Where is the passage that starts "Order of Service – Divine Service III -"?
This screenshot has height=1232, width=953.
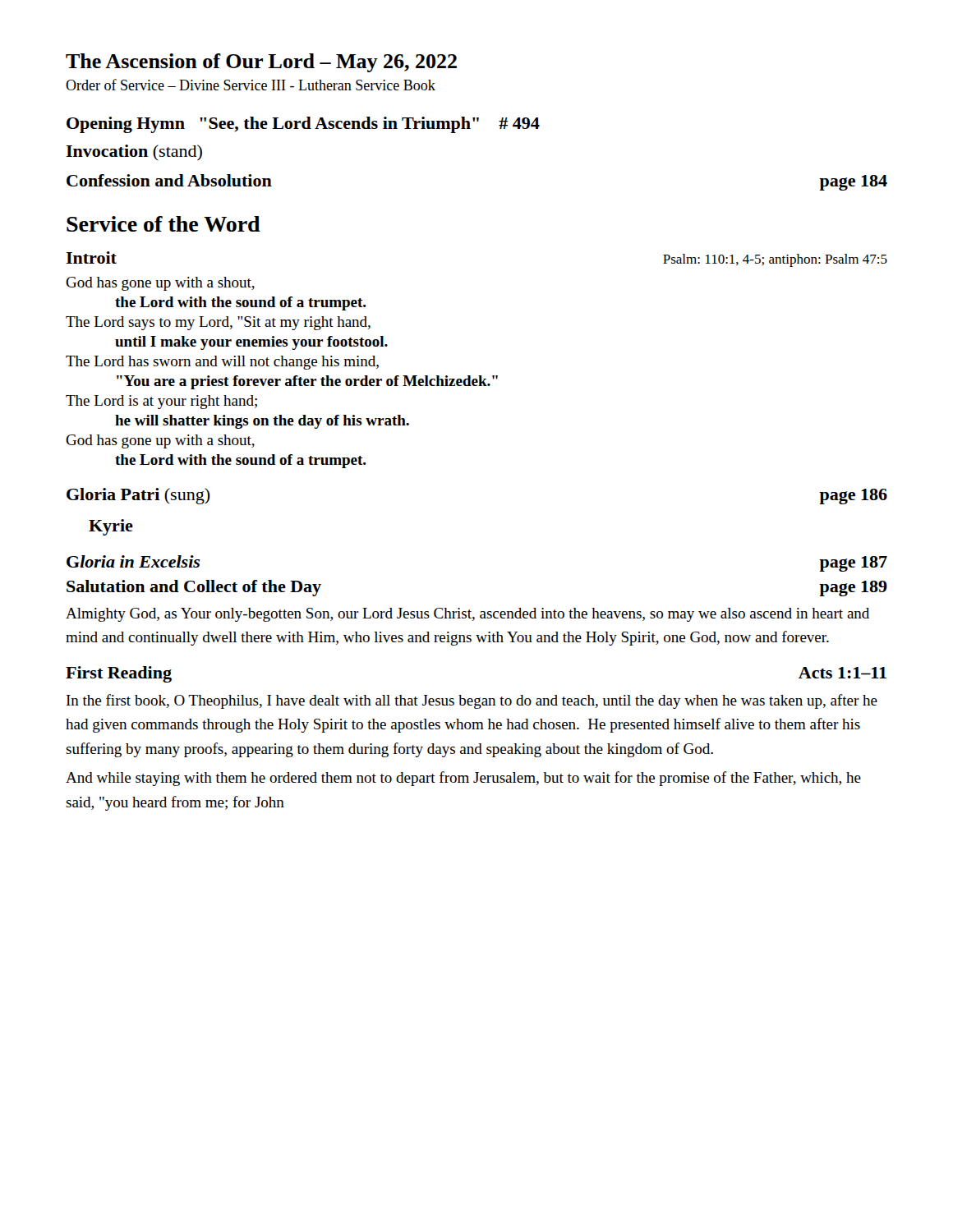(x=251, y=85)
